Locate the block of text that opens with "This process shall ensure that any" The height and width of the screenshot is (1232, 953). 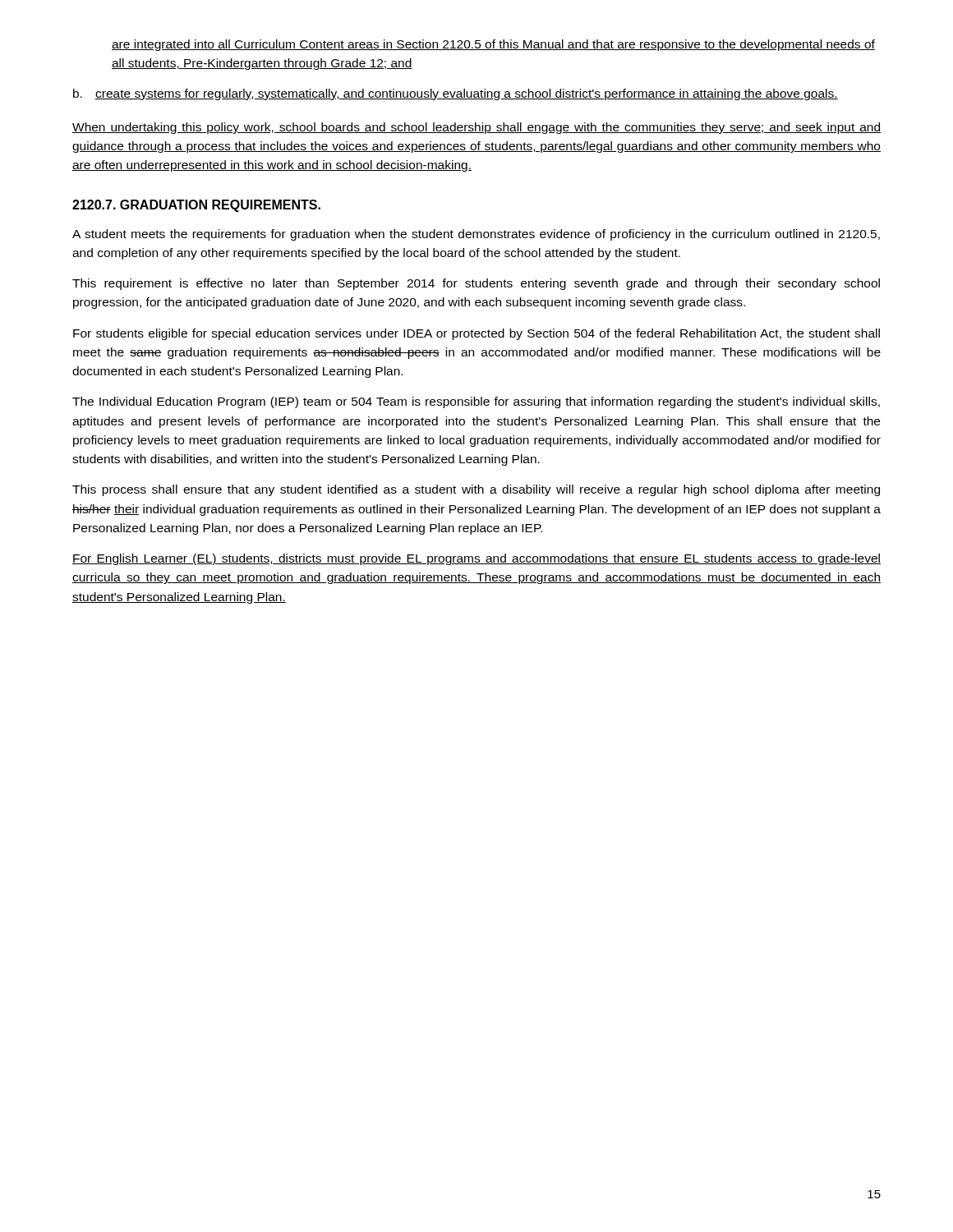tap(476, 509)
